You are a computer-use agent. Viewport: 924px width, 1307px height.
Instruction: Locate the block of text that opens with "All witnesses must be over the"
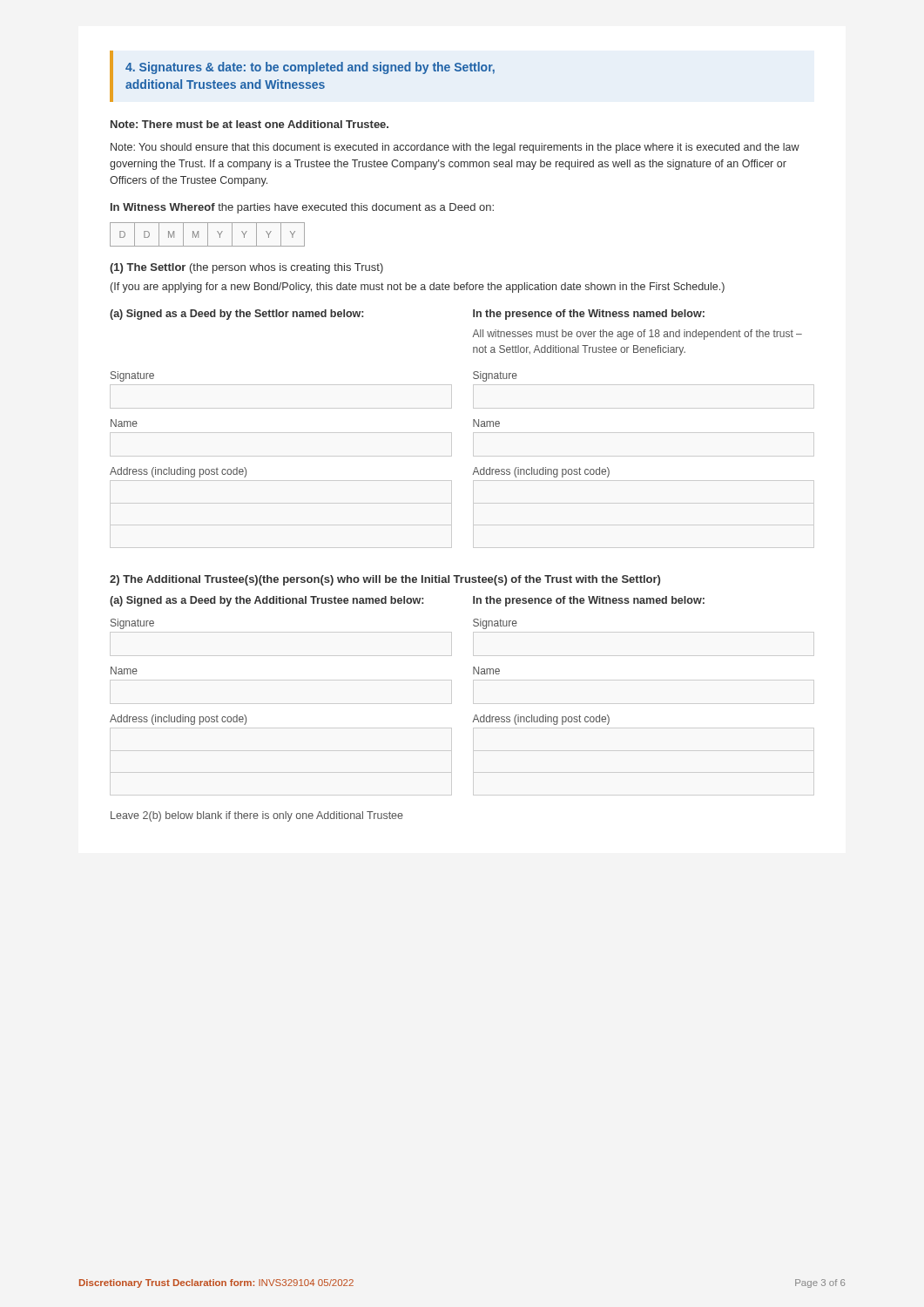[637, 341]
